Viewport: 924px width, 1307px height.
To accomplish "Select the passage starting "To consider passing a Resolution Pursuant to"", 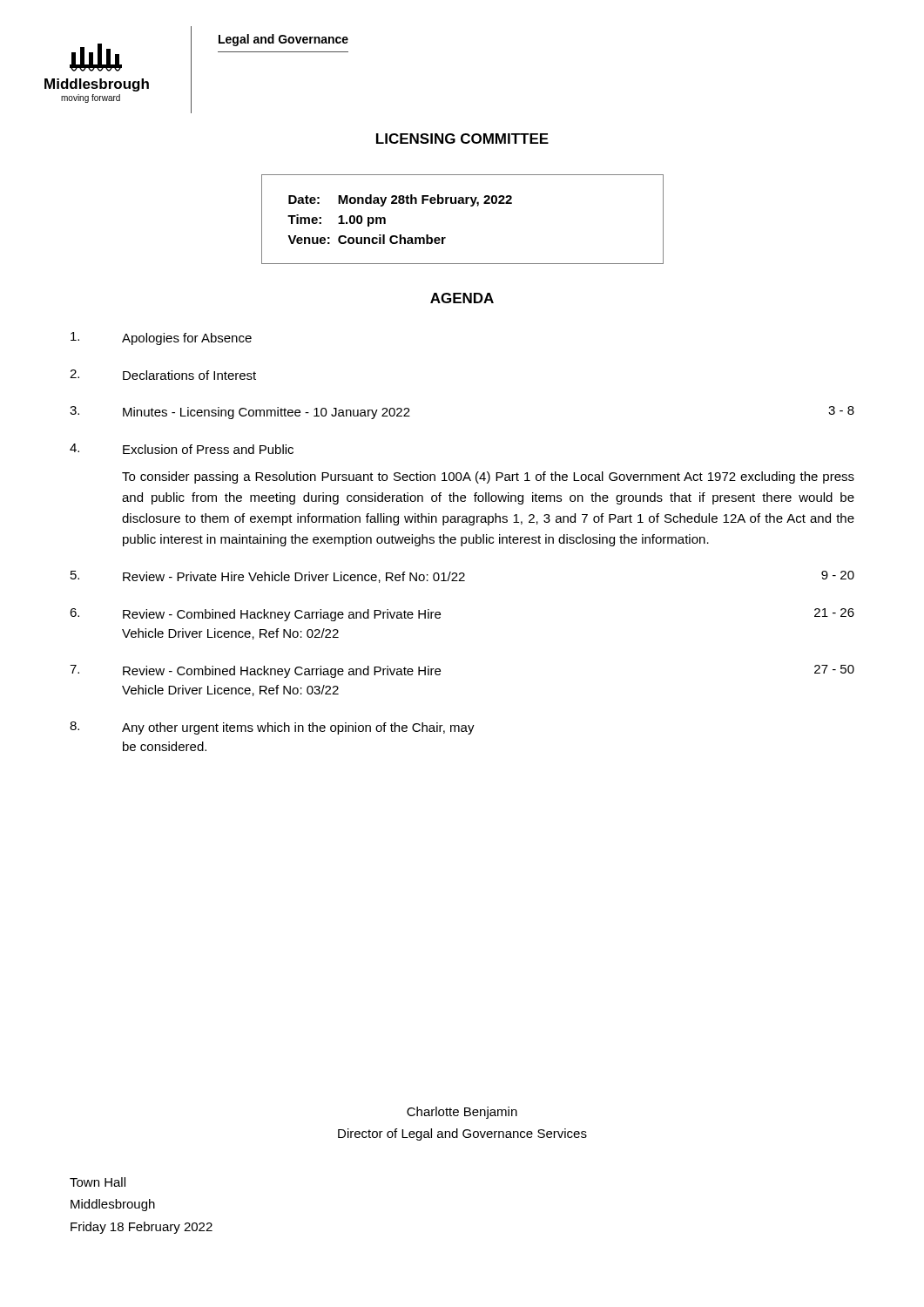I will coord(488,508).
